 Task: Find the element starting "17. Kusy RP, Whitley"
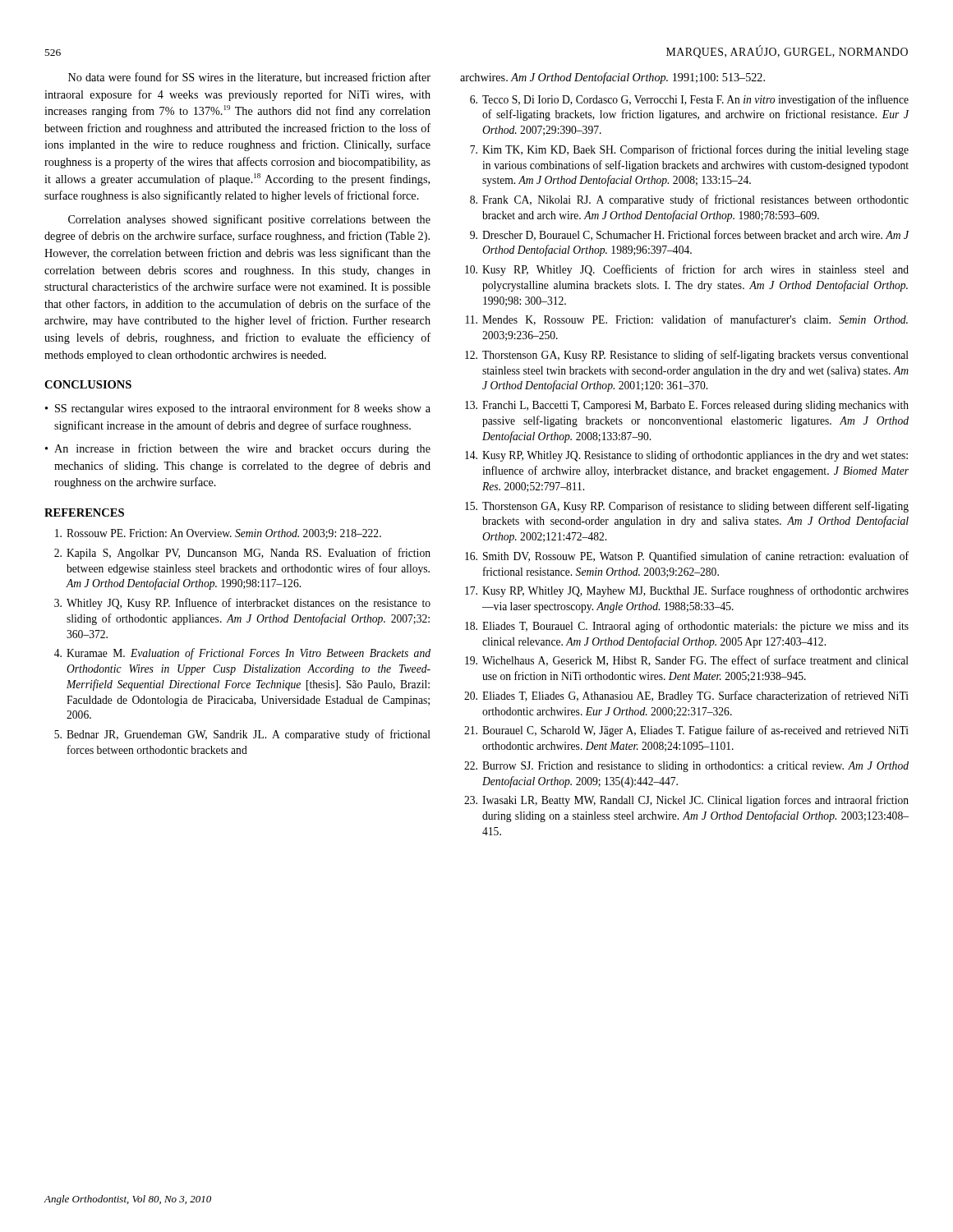(x=684, y=600)
